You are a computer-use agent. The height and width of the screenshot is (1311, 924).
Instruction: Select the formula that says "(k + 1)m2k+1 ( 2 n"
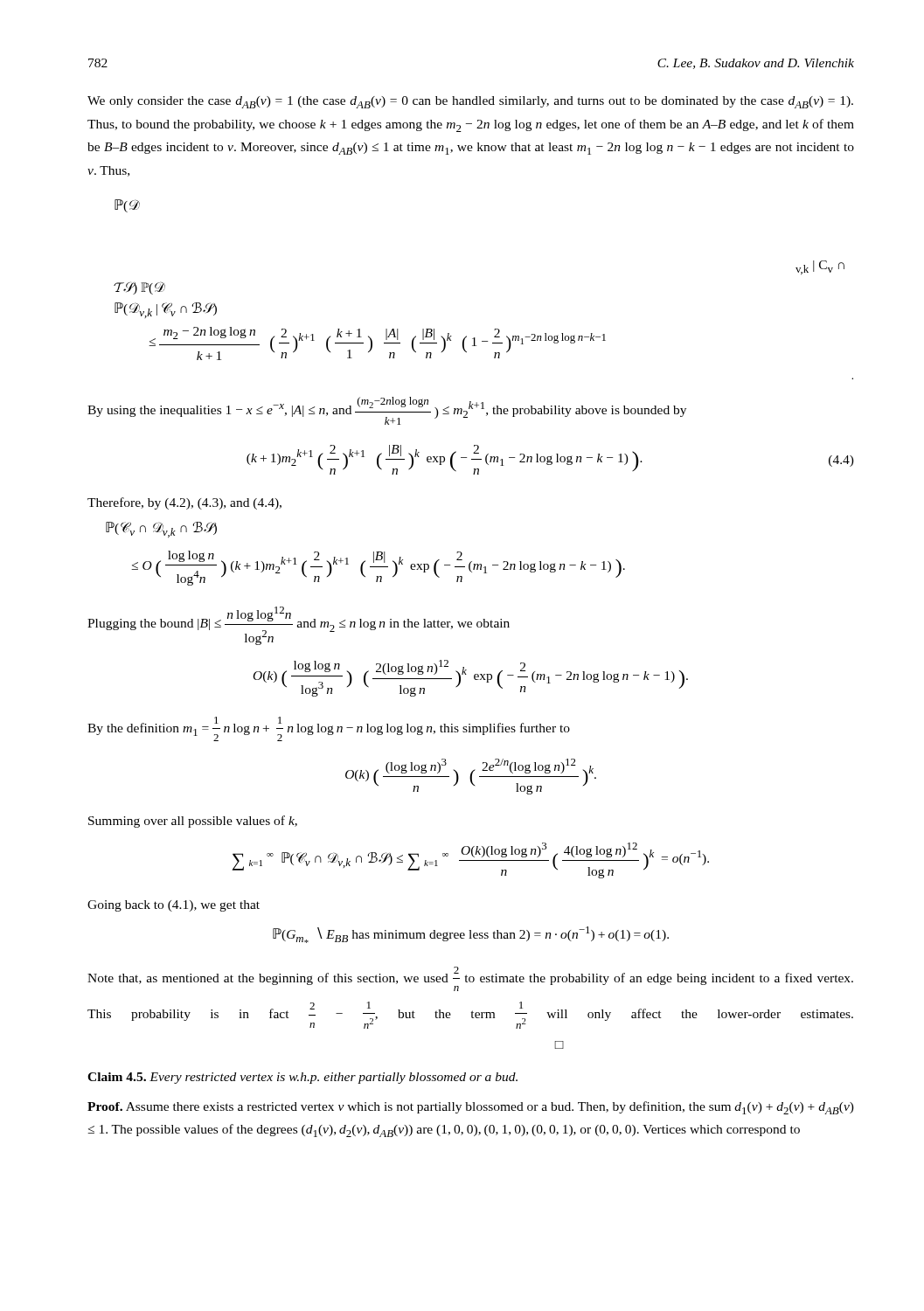click(471, 459)
